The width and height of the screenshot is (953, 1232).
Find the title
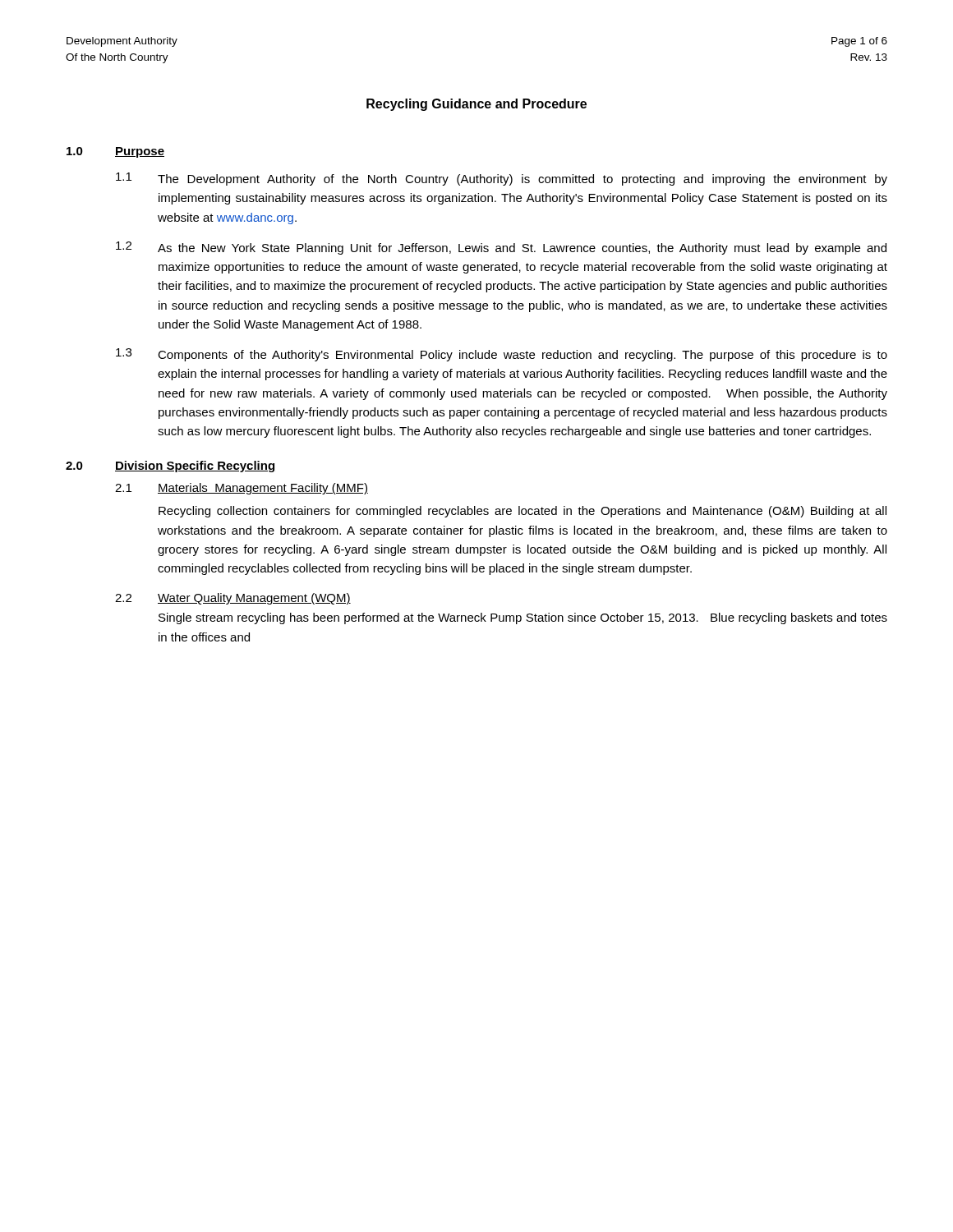476,104
